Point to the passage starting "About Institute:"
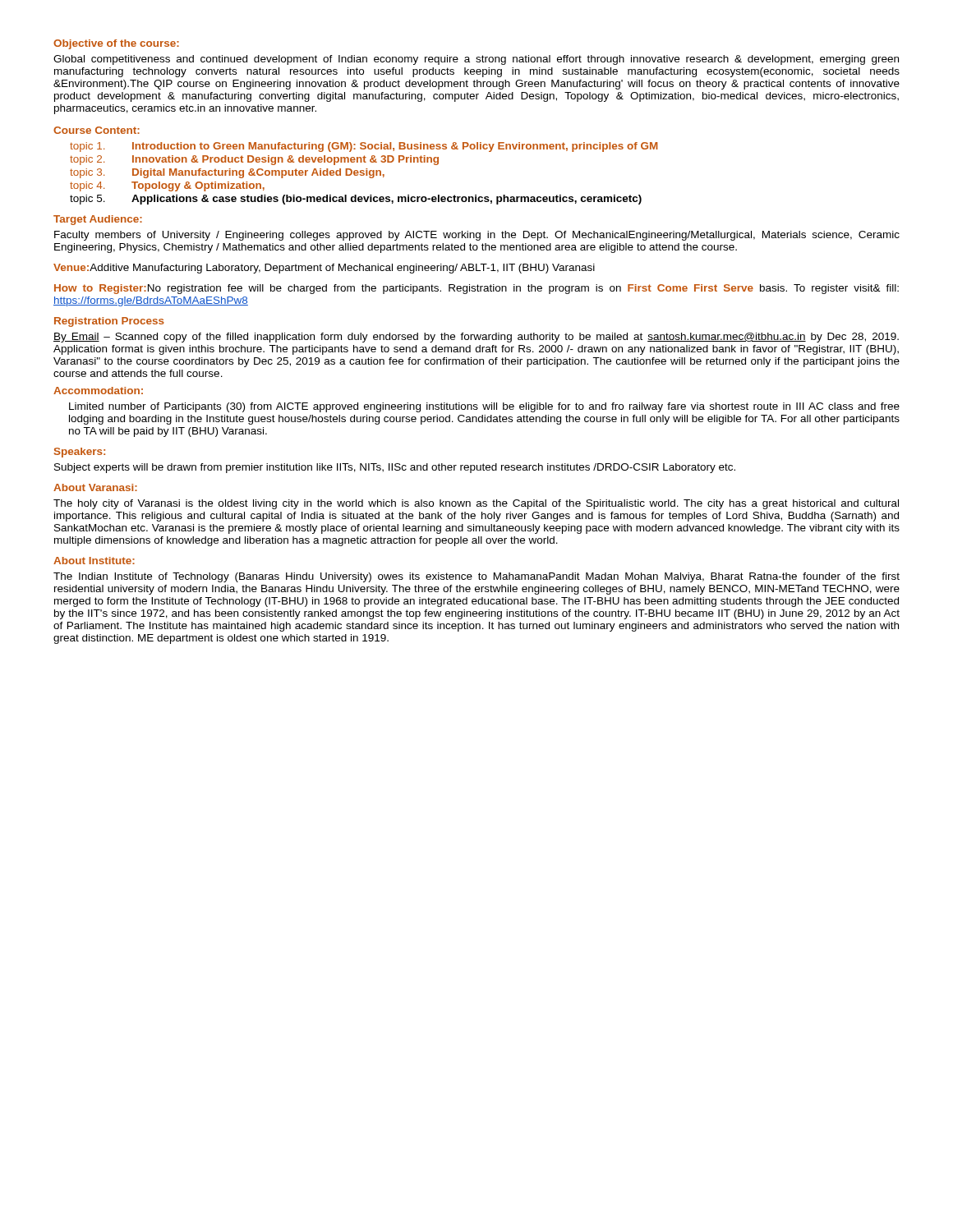 (x=94, y=561)
